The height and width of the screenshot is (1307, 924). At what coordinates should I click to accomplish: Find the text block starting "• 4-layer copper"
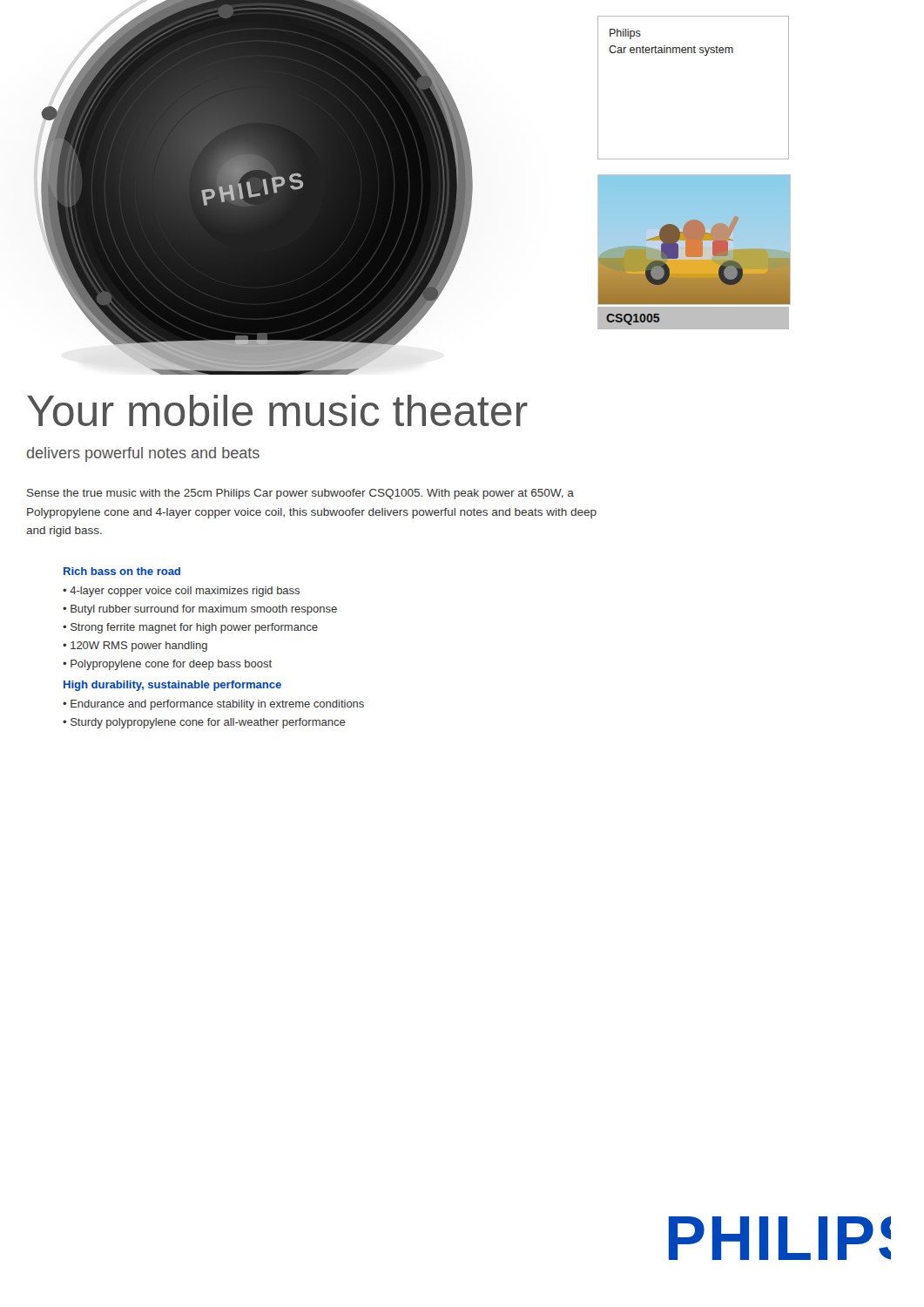click(x=181, y=590)
